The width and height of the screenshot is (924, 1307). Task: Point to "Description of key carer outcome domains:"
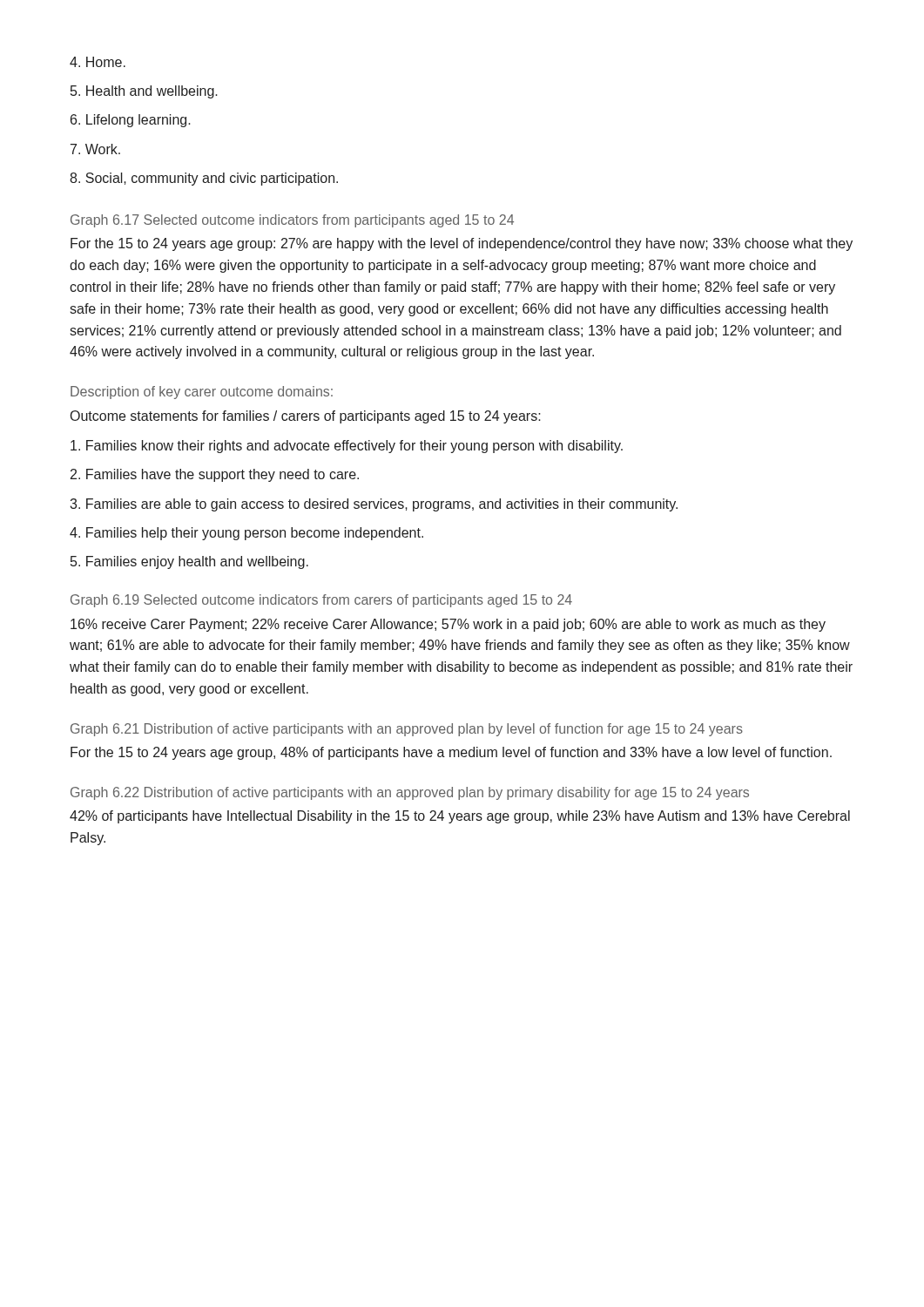coord(202,392)
